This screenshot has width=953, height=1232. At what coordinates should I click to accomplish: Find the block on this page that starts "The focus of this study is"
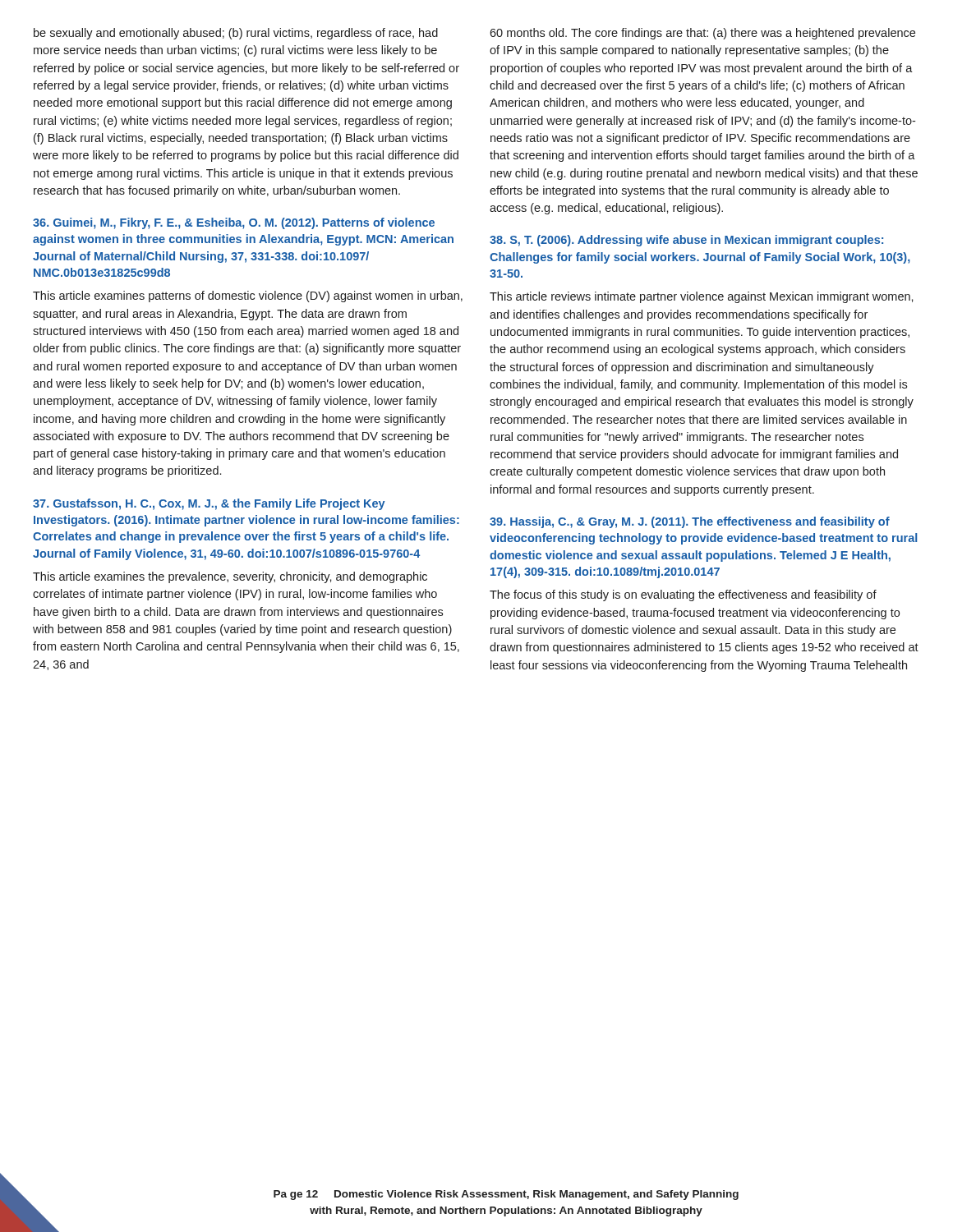tap(704, 630)
